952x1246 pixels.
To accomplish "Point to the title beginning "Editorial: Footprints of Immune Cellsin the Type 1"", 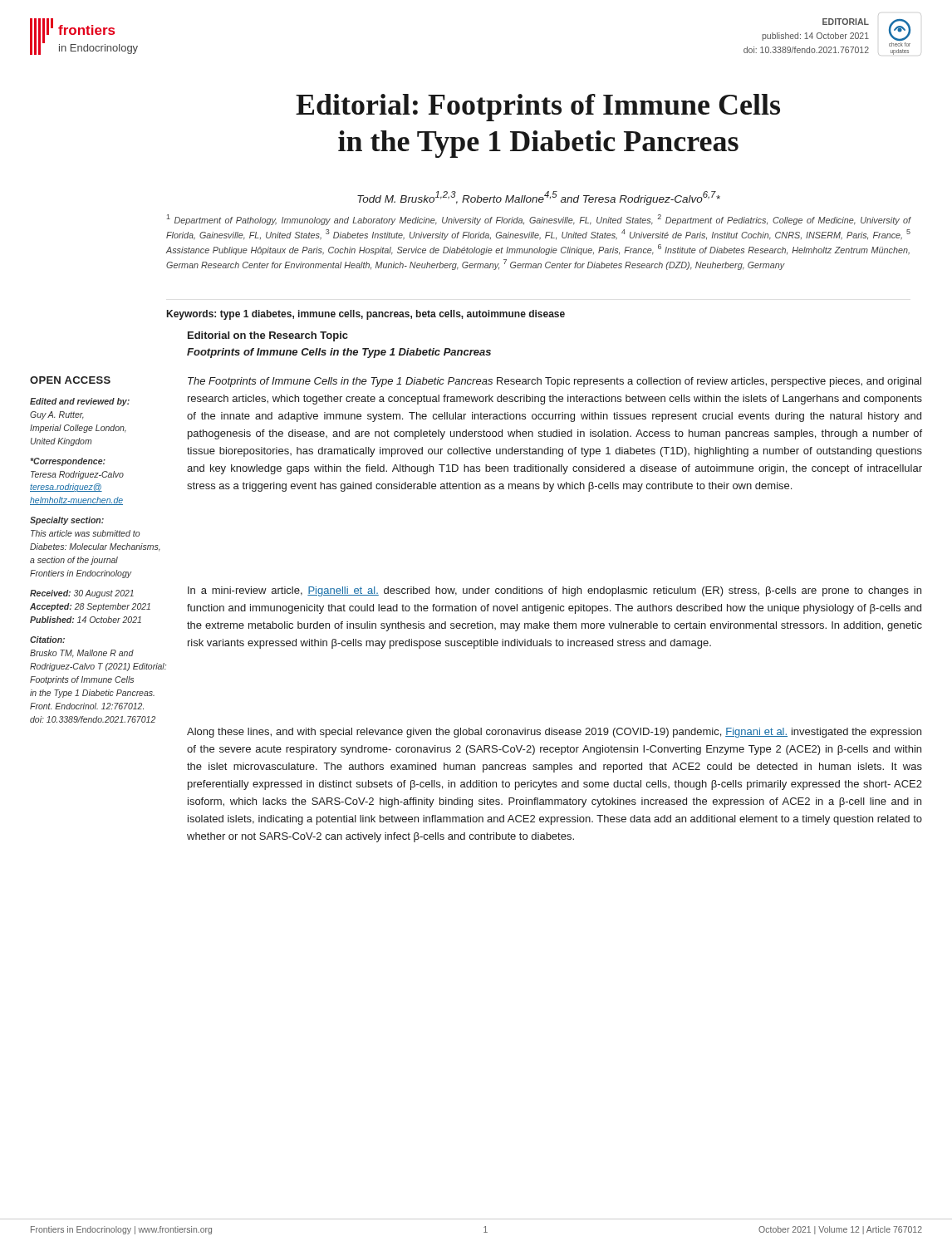I will point(538,124).
